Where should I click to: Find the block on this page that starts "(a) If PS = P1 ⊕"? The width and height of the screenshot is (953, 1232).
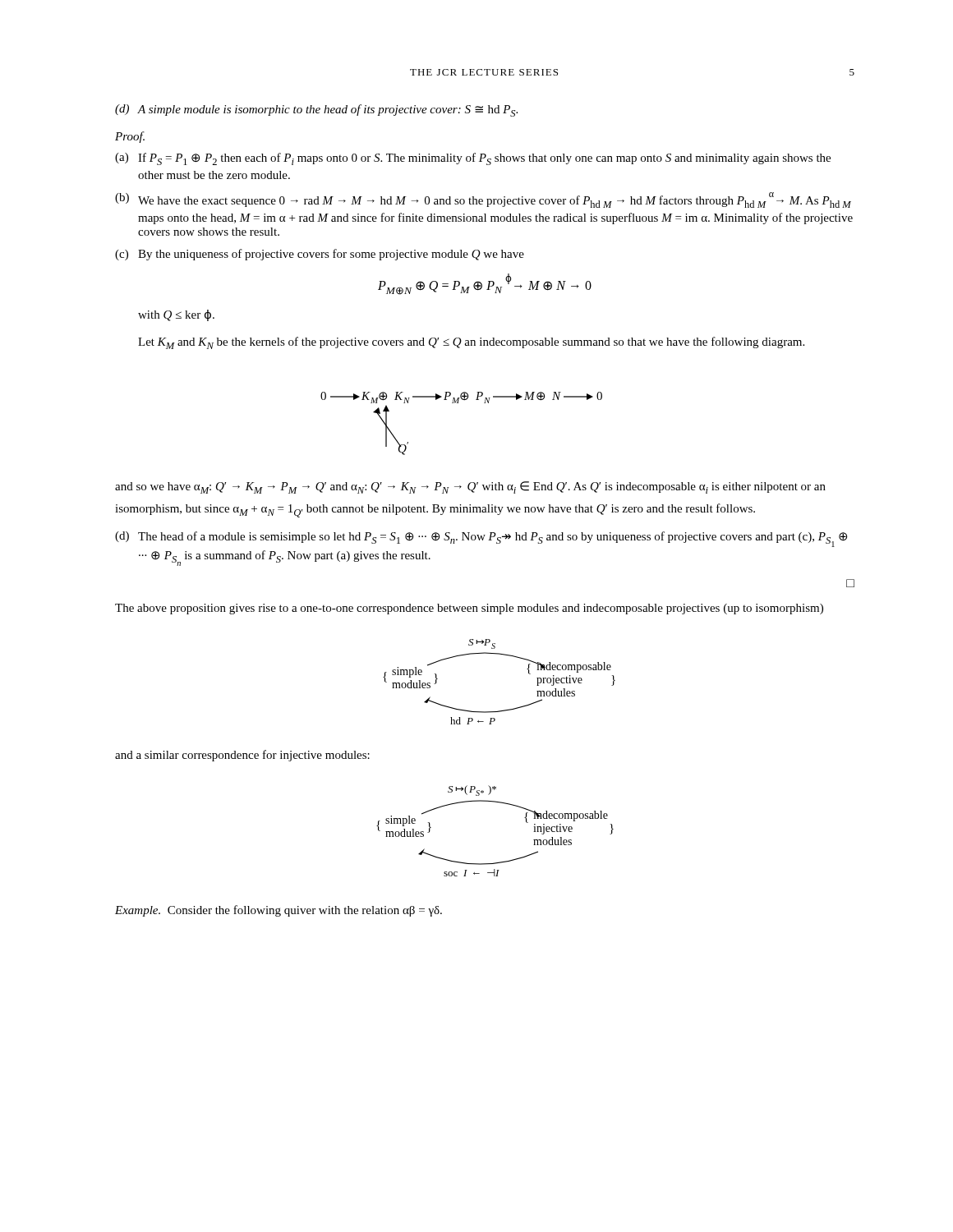485,166
